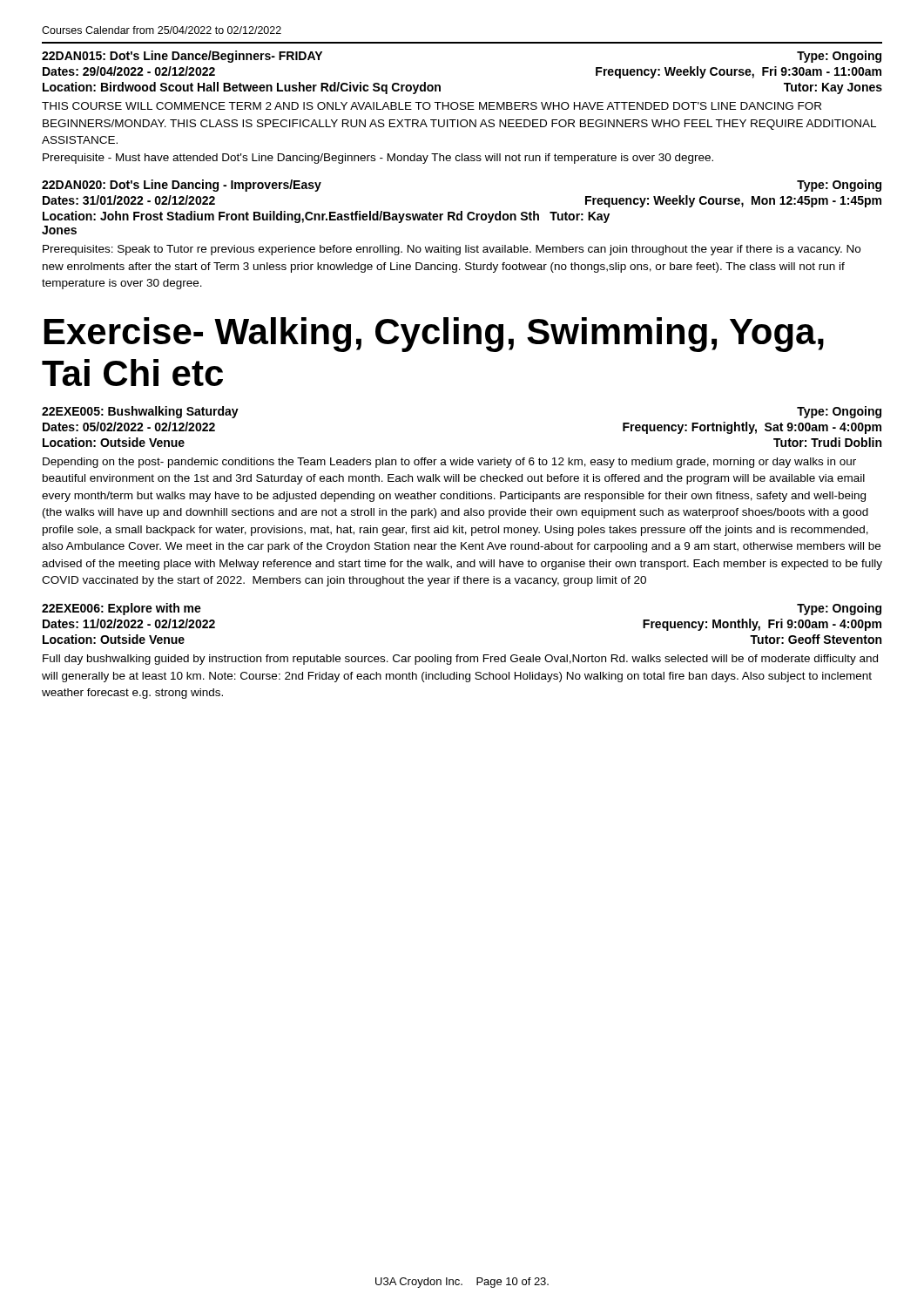
Task: Navigate to the block starting "Exercise- Walking, Cycling,"
Action: point(434,353)
